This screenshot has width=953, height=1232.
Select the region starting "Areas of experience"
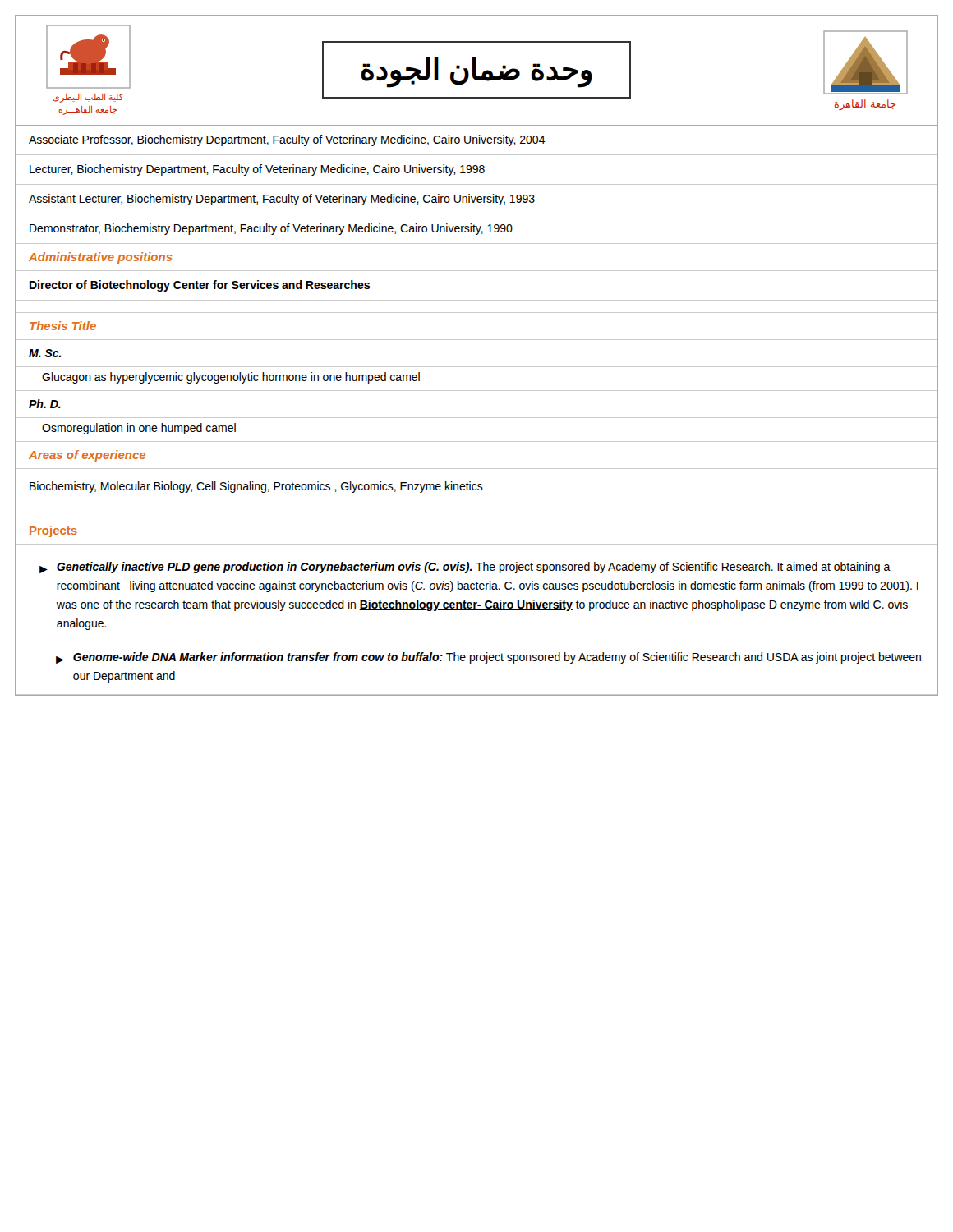87,454
